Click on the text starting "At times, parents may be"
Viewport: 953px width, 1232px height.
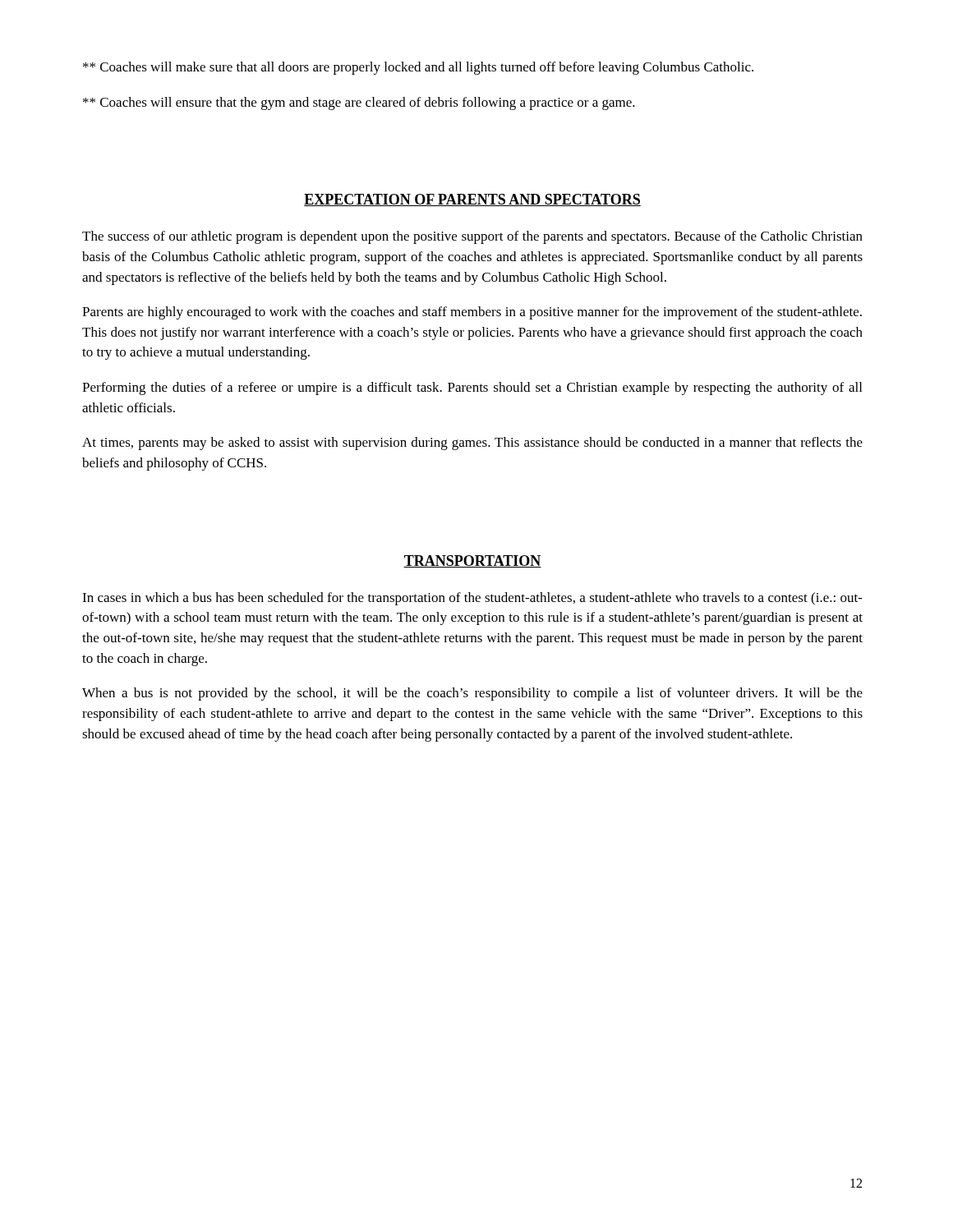[x=472, y=453]
